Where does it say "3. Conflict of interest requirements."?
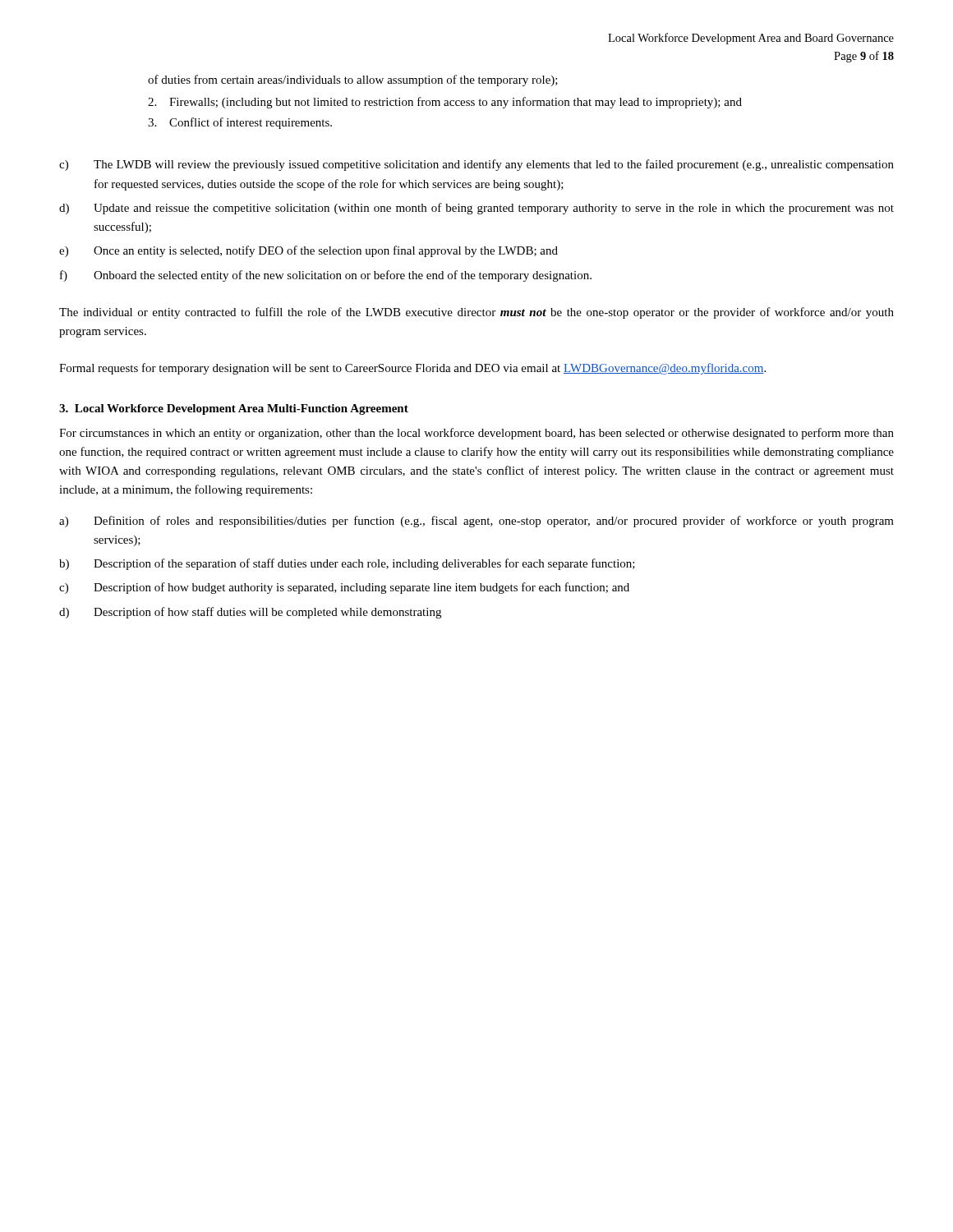Screen dimensions: 1232x953 [x=240, y=123]
